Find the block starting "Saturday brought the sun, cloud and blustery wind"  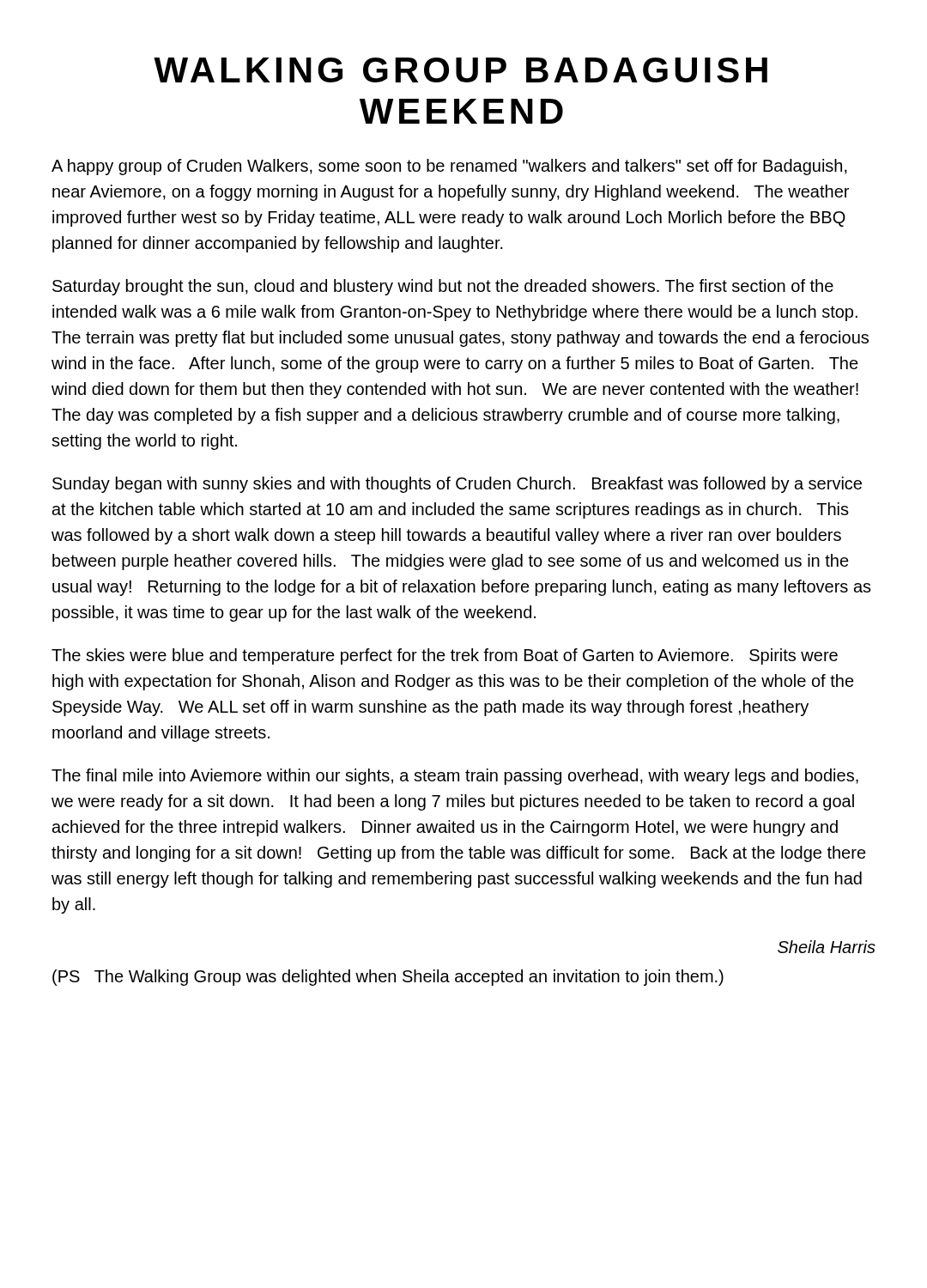point(464,363)
